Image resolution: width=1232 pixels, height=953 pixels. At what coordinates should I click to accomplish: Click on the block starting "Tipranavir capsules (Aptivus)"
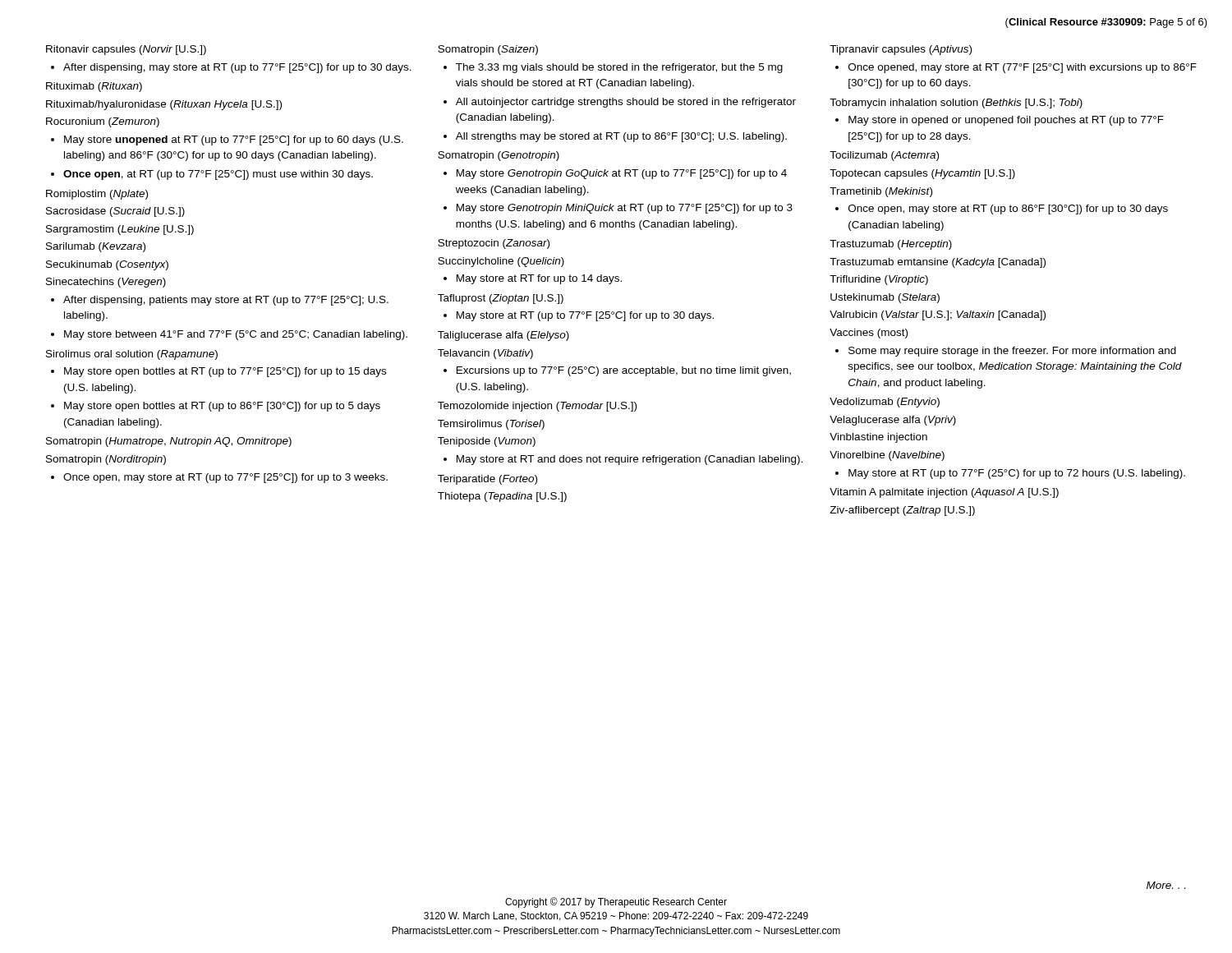pyautogui.click(x=901, y=49)
